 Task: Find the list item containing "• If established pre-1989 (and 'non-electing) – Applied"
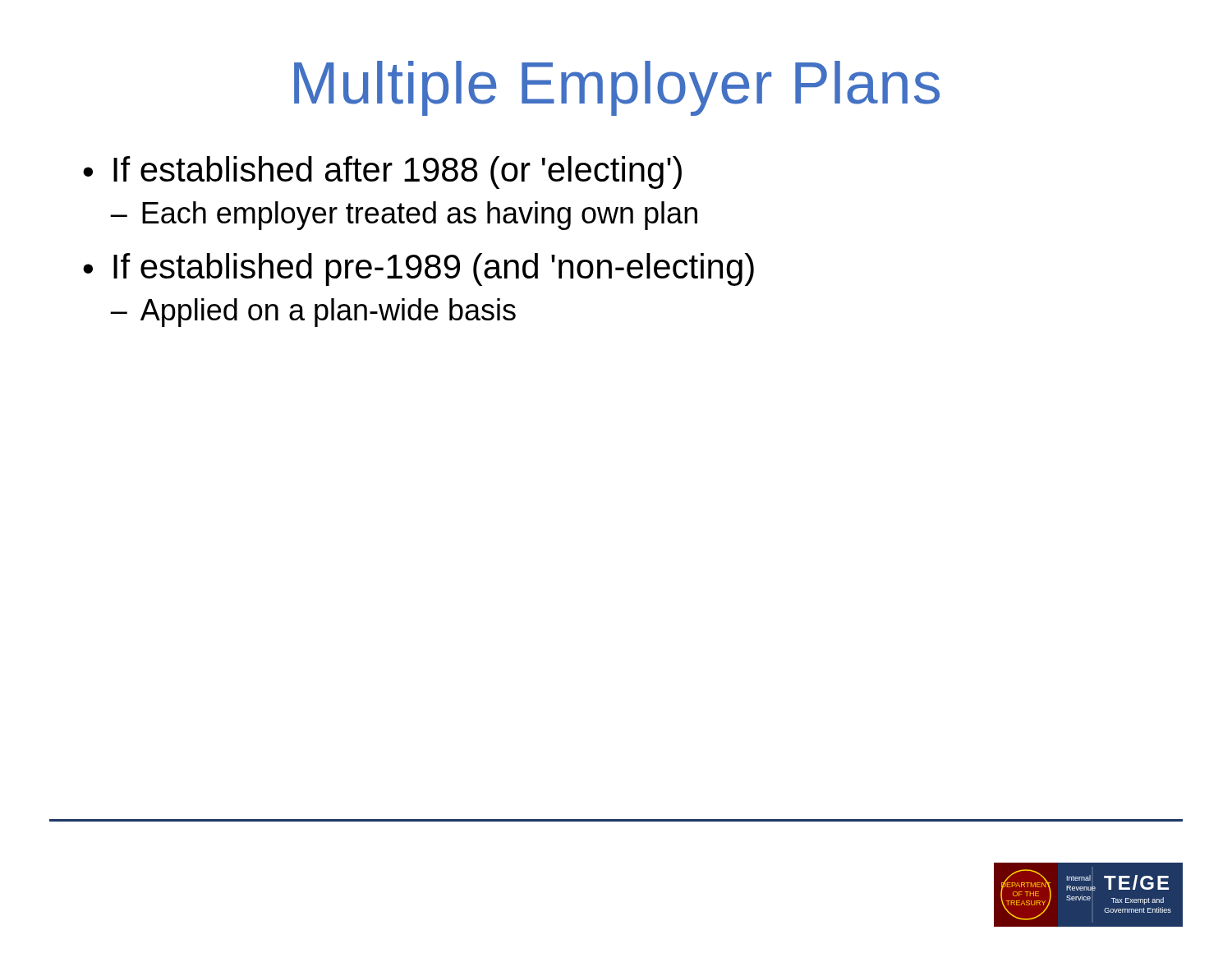click(x=419, y=287)
